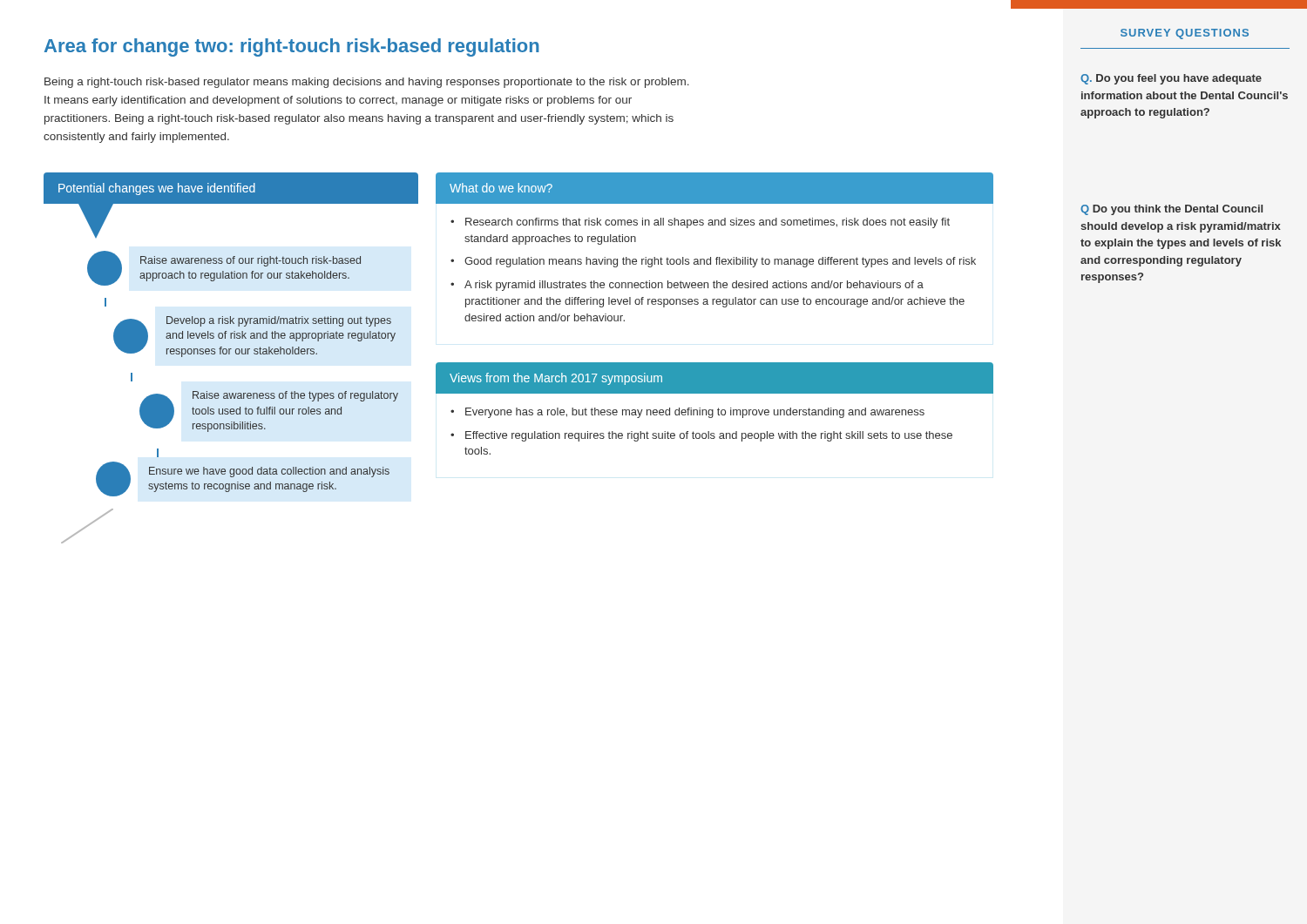Find the text block containing "Being a right-touch"

[367, 109]
